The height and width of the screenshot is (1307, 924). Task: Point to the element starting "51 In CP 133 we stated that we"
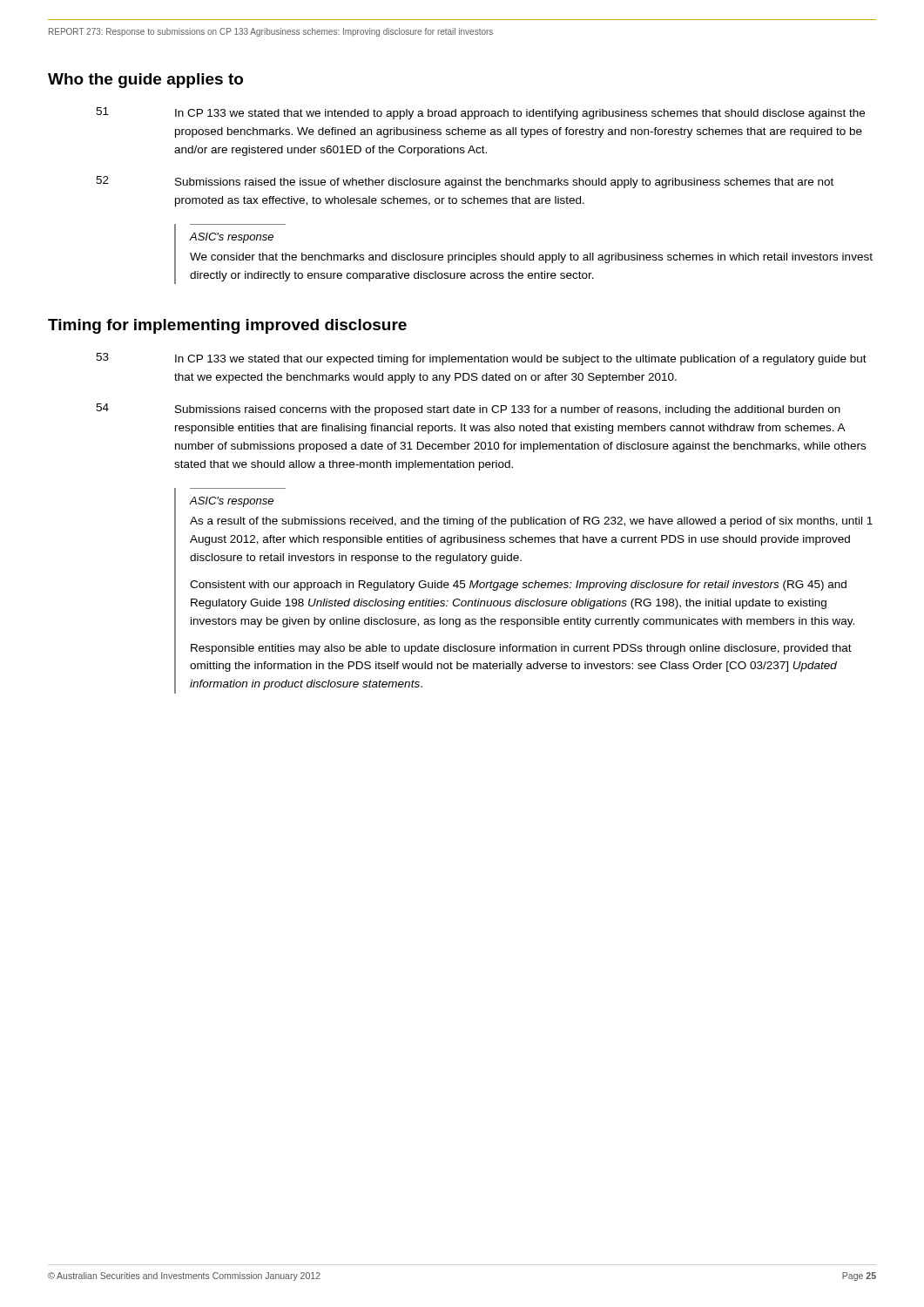[x=486, y=132]
